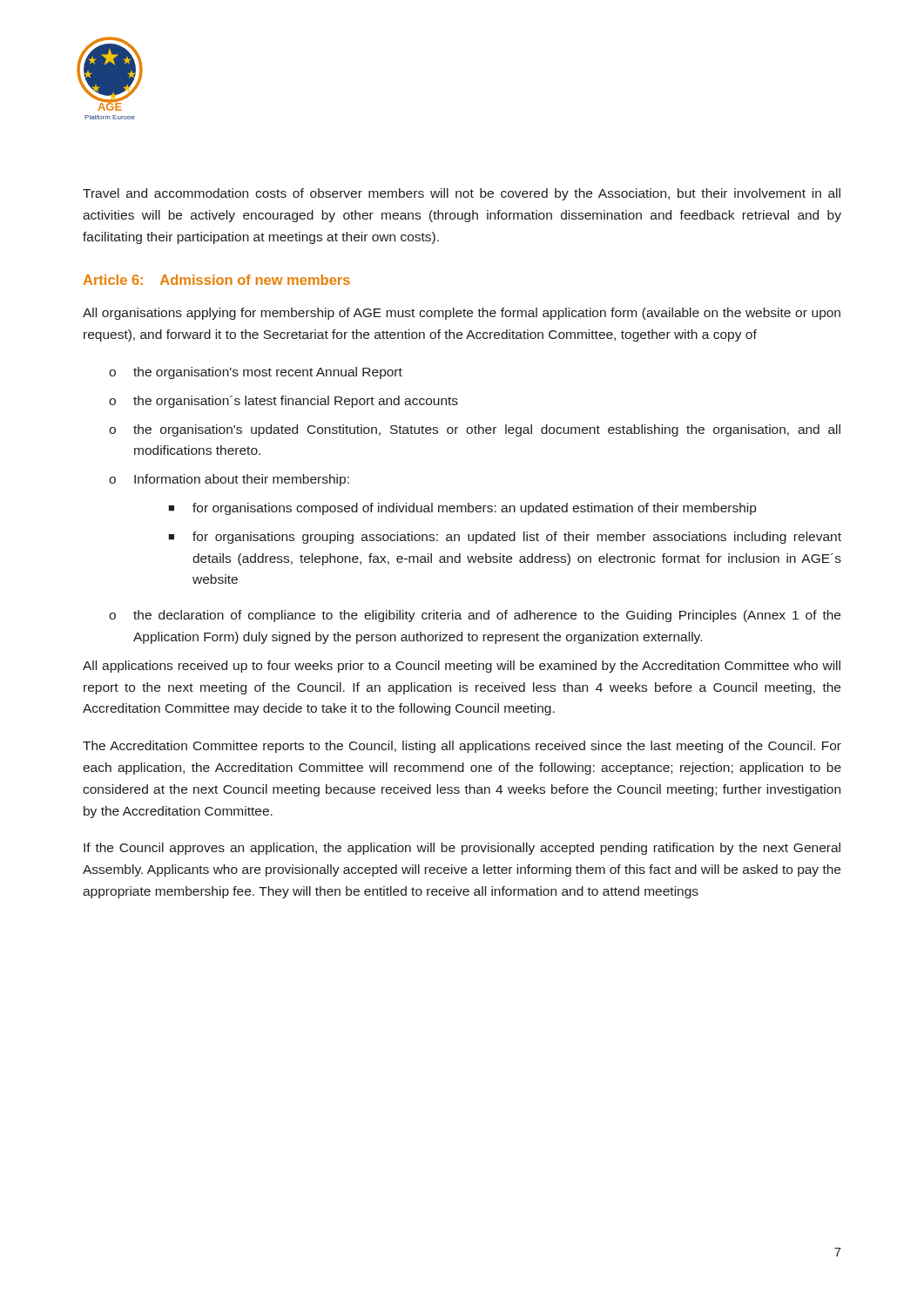Locate the block of text that opens with "o the organisation's most recent Annual"

256,373
